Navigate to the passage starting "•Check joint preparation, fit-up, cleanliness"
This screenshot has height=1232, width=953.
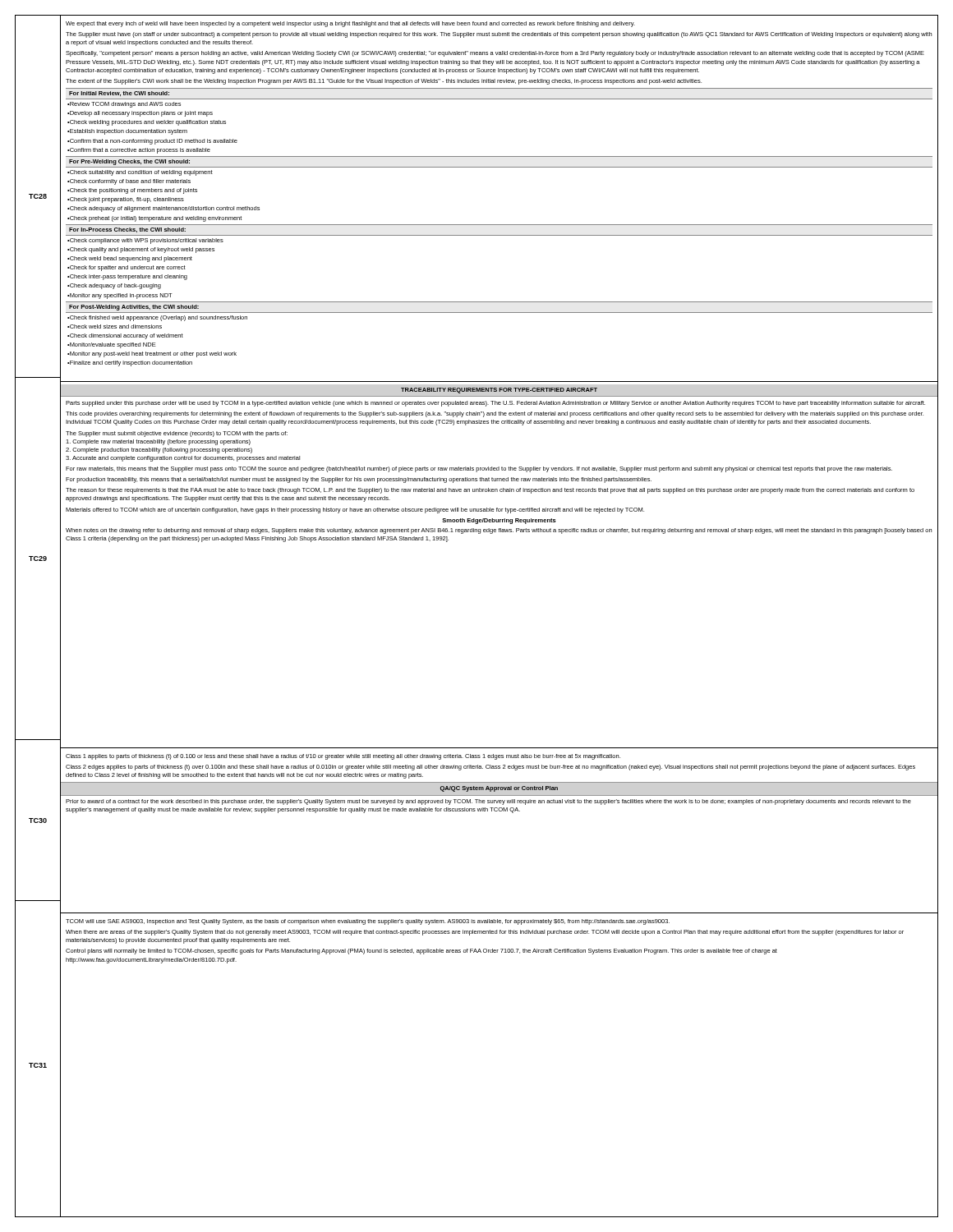[126, 199]
